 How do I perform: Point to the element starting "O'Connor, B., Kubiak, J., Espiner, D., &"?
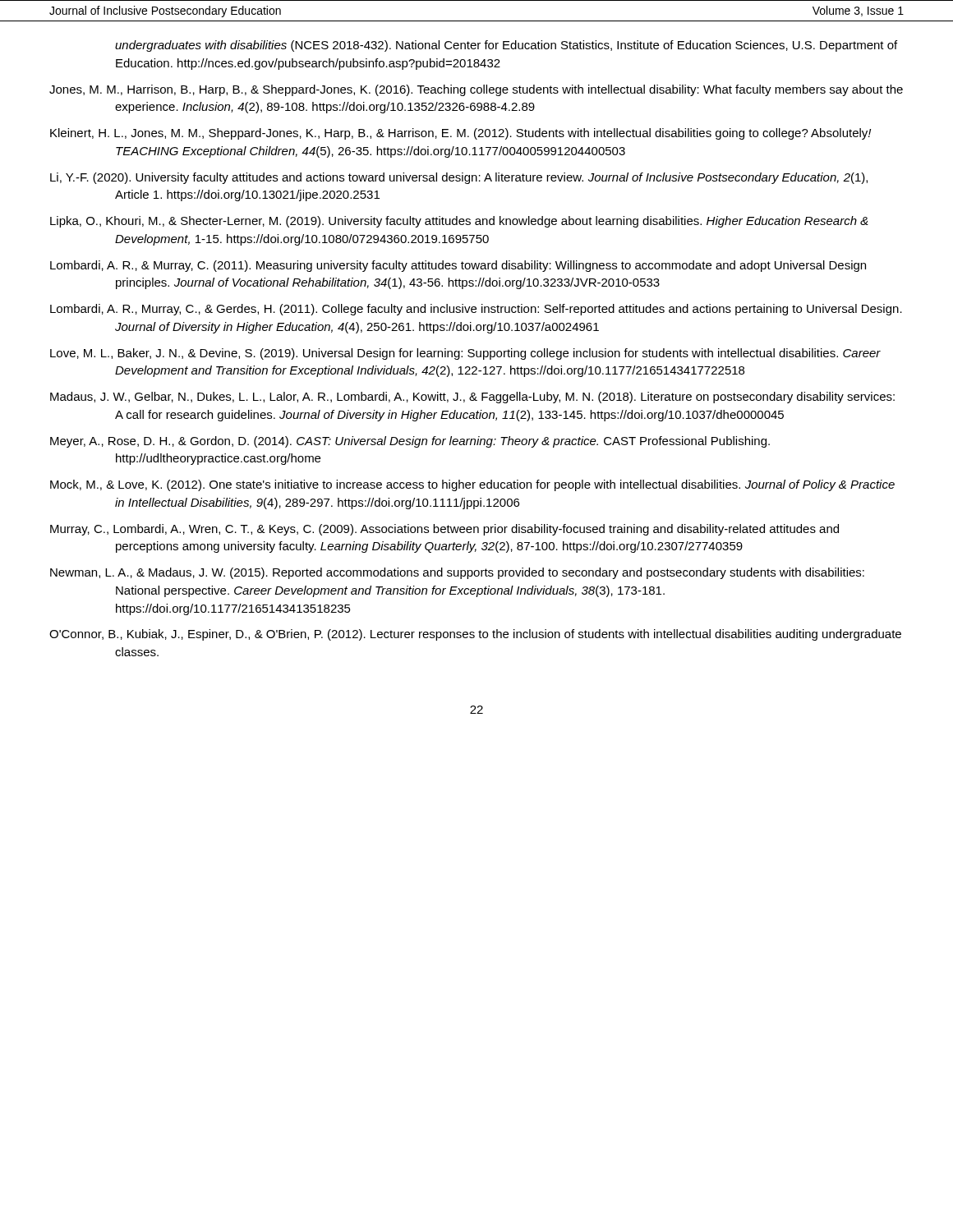pos(476,643)
